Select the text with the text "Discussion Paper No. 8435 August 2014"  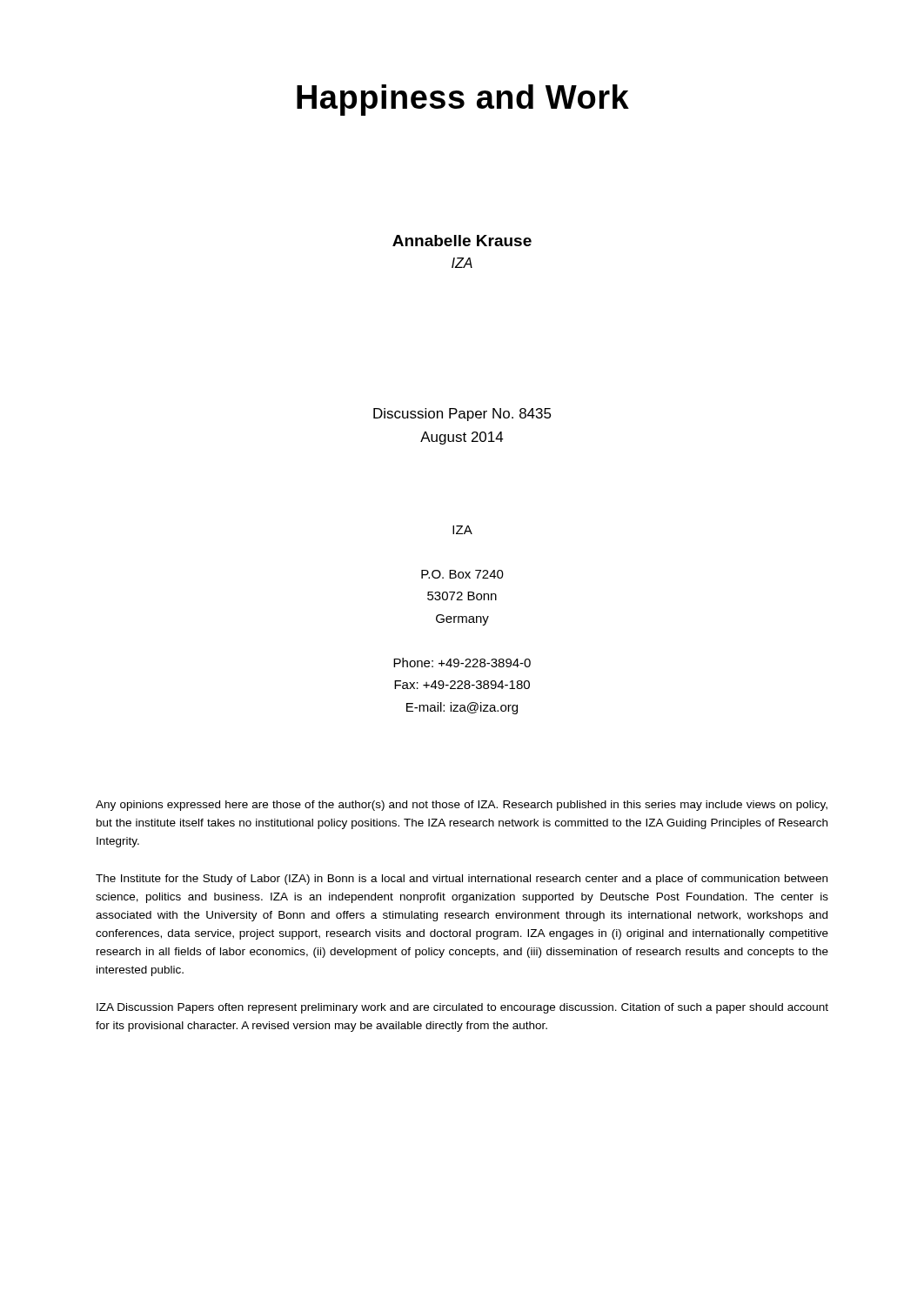click(x=462, y=425)
